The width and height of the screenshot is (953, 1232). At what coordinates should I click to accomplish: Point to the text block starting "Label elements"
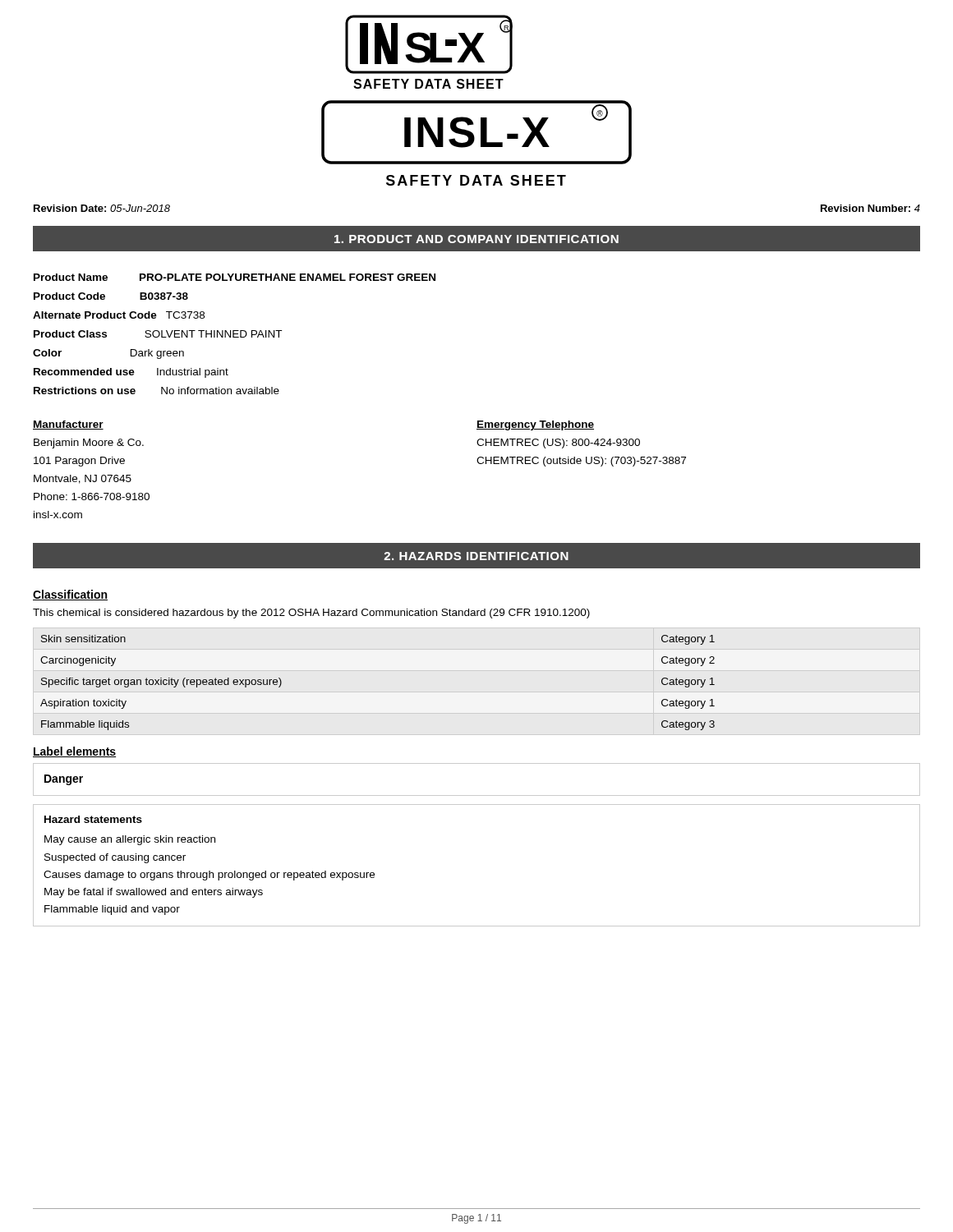(x=74, y=752)
